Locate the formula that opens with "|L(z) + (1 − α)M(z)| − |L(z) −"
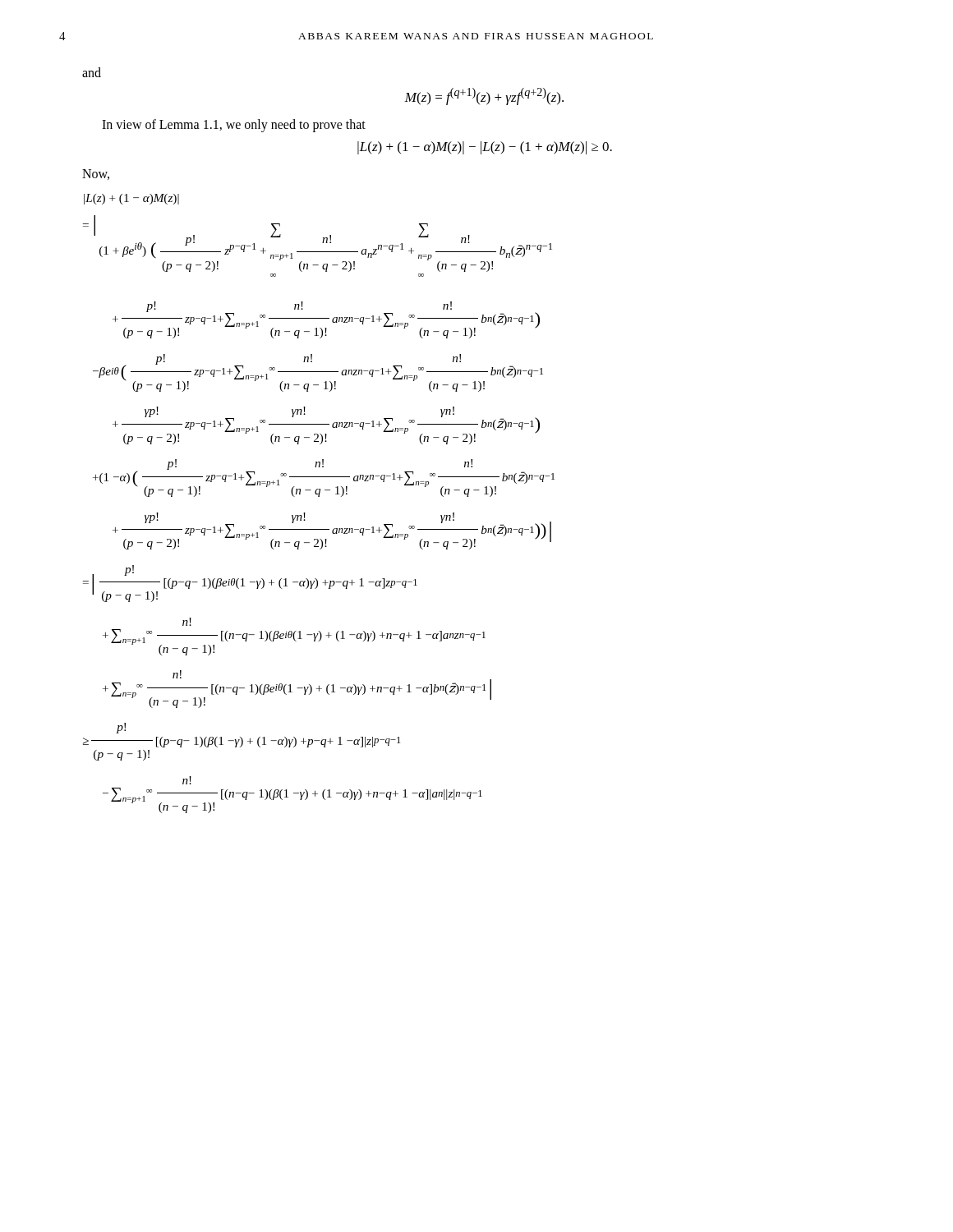Image resolution: width=953 pixels, height=1232 pixels. click(485, 146)
